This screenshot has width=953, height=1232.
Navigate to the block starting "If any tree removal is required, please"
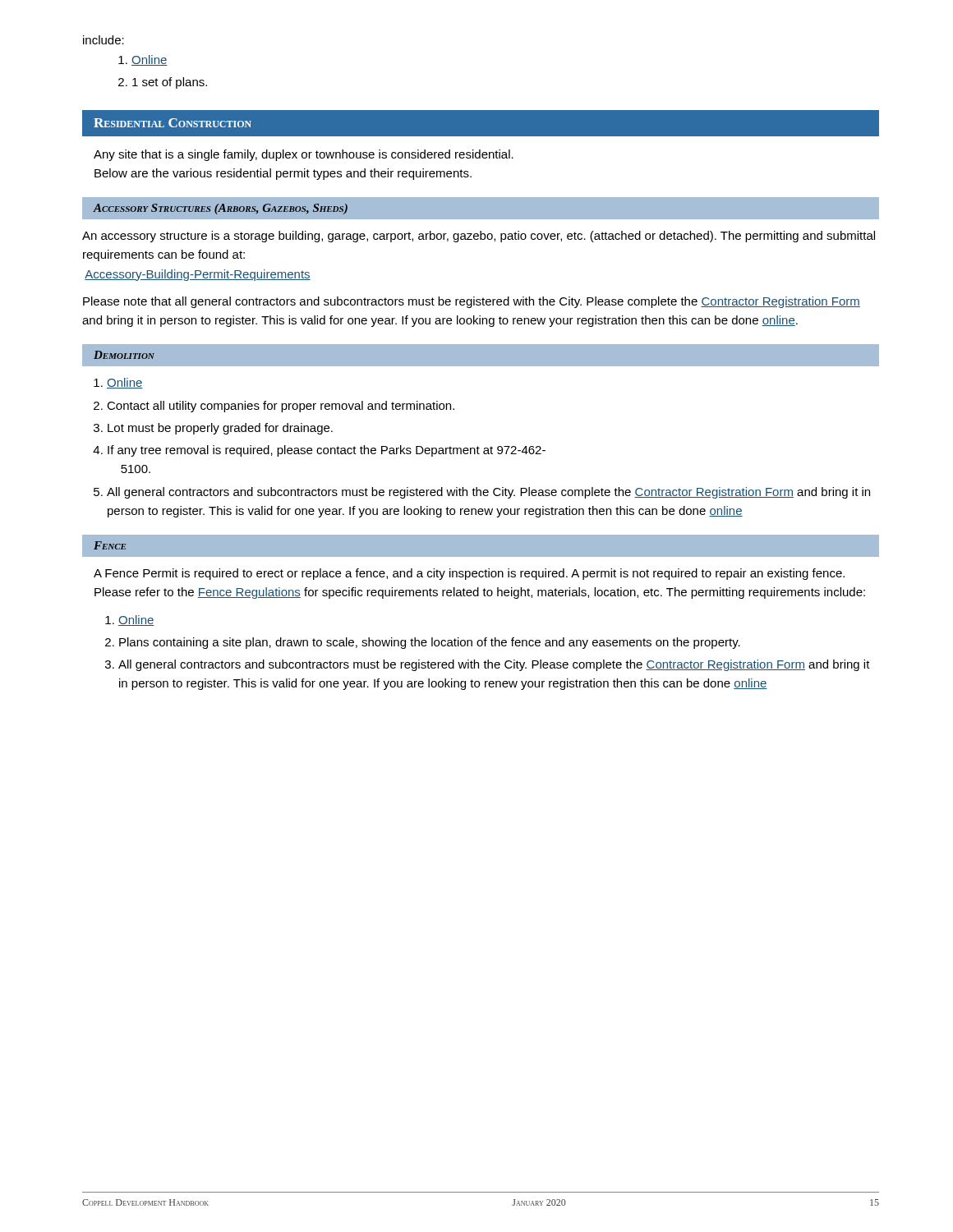pyautogui.click(x=493, y=459)
